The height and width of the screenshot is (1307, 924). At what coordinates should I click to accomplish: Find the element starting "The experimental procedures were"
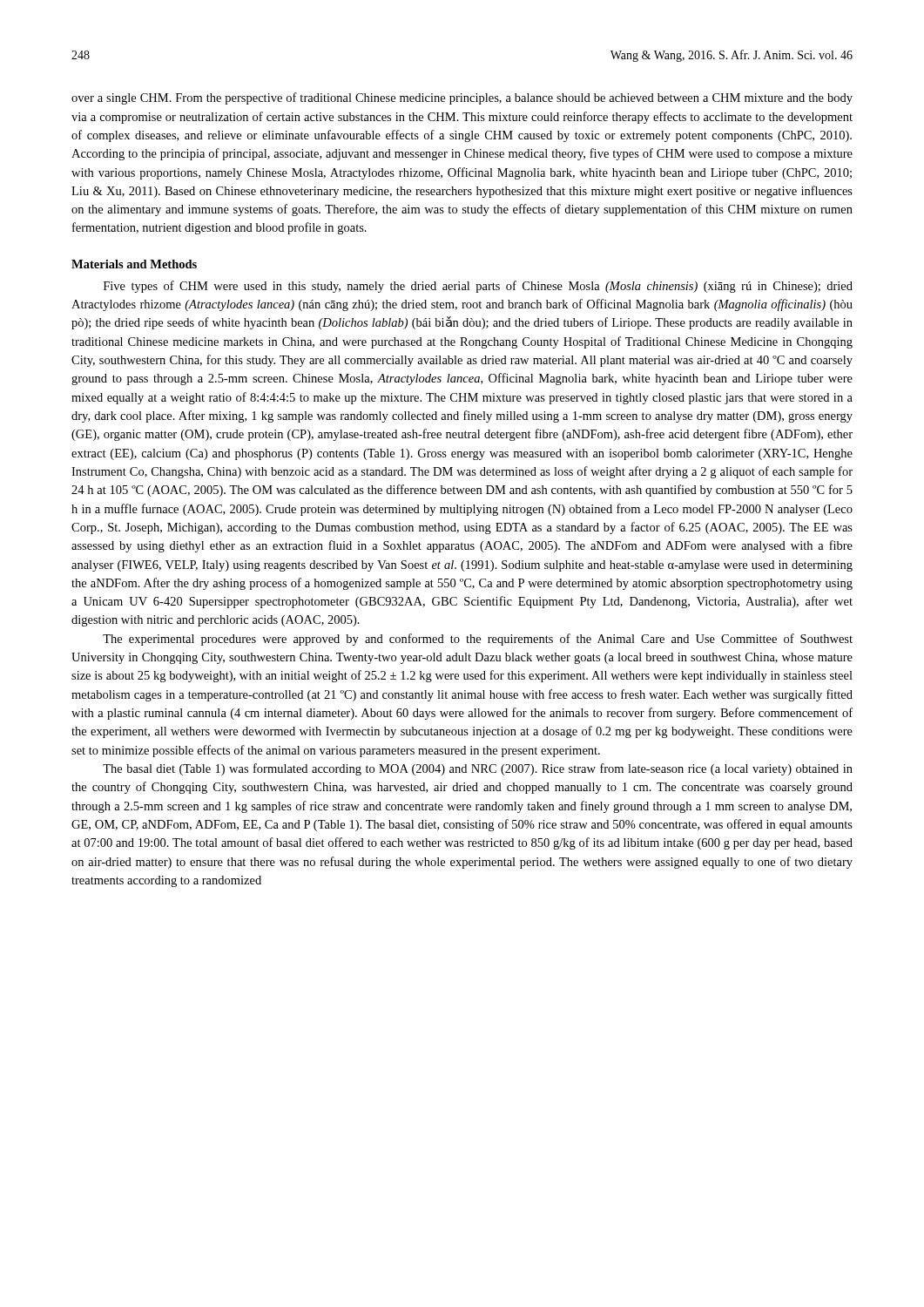[x=462, y=695]
